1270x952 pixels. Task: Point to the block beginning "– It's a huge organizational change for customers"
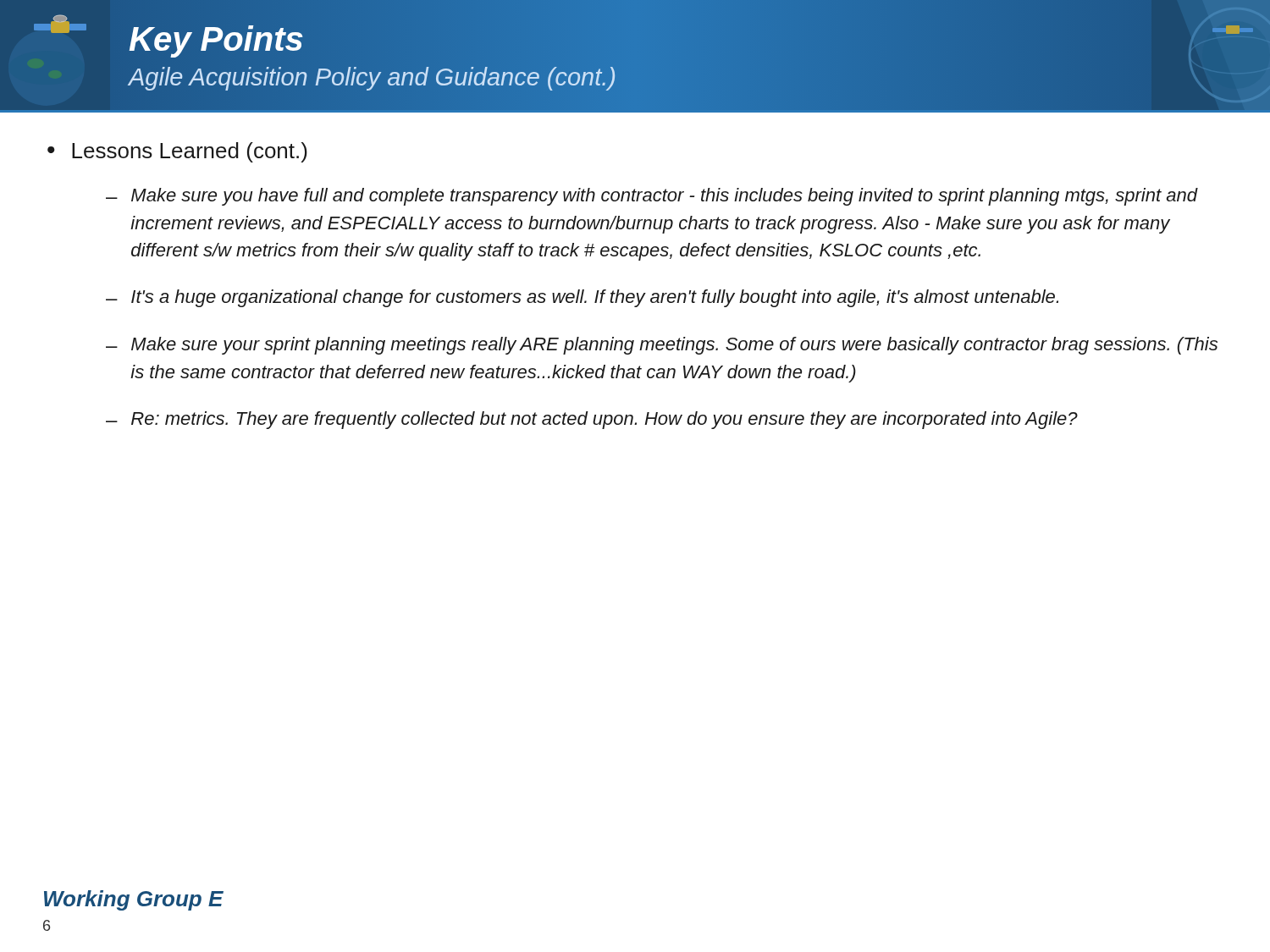tap(583, 298)
